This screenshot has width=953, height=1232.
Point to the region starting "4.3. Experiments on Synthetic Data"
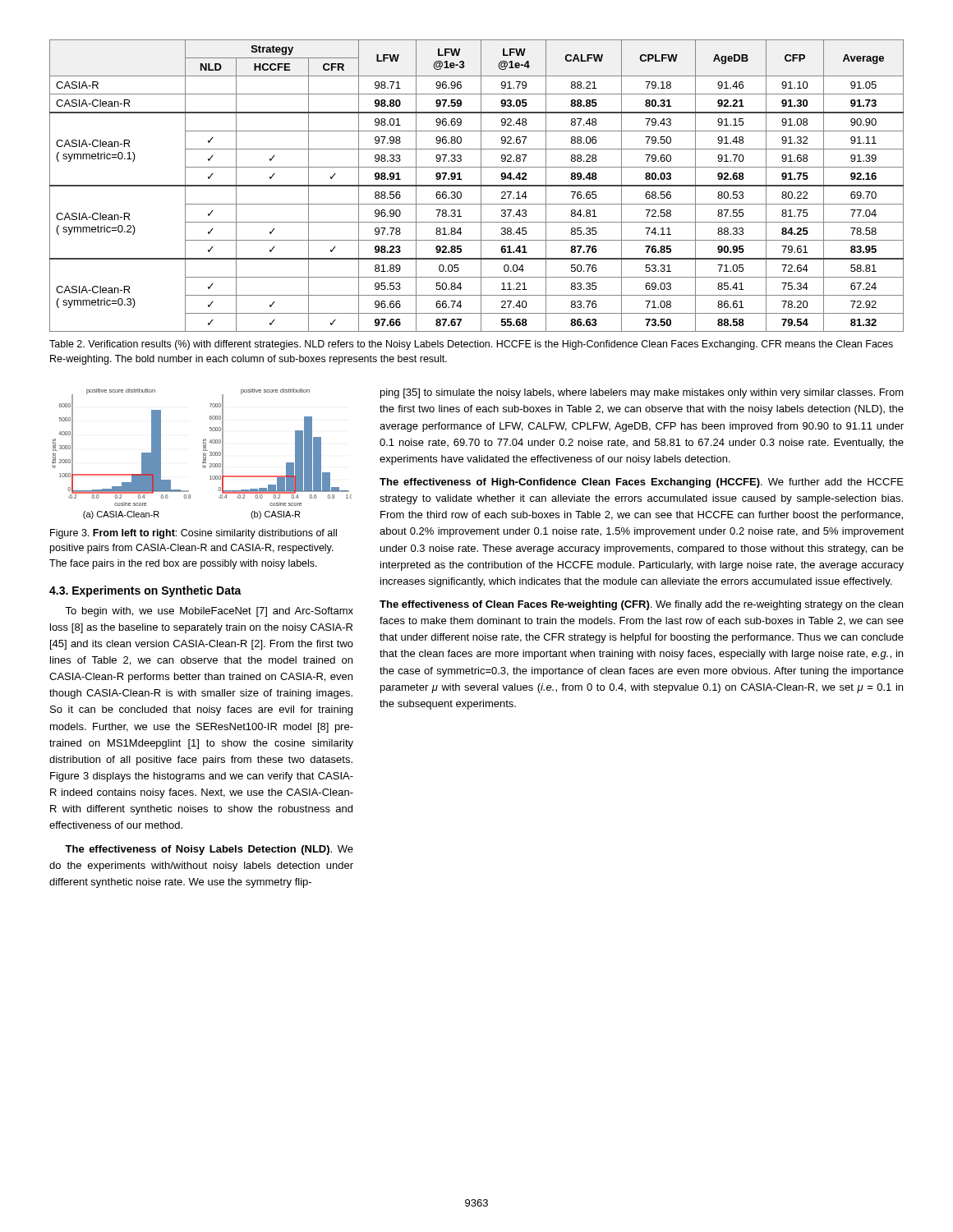[145, 590]
